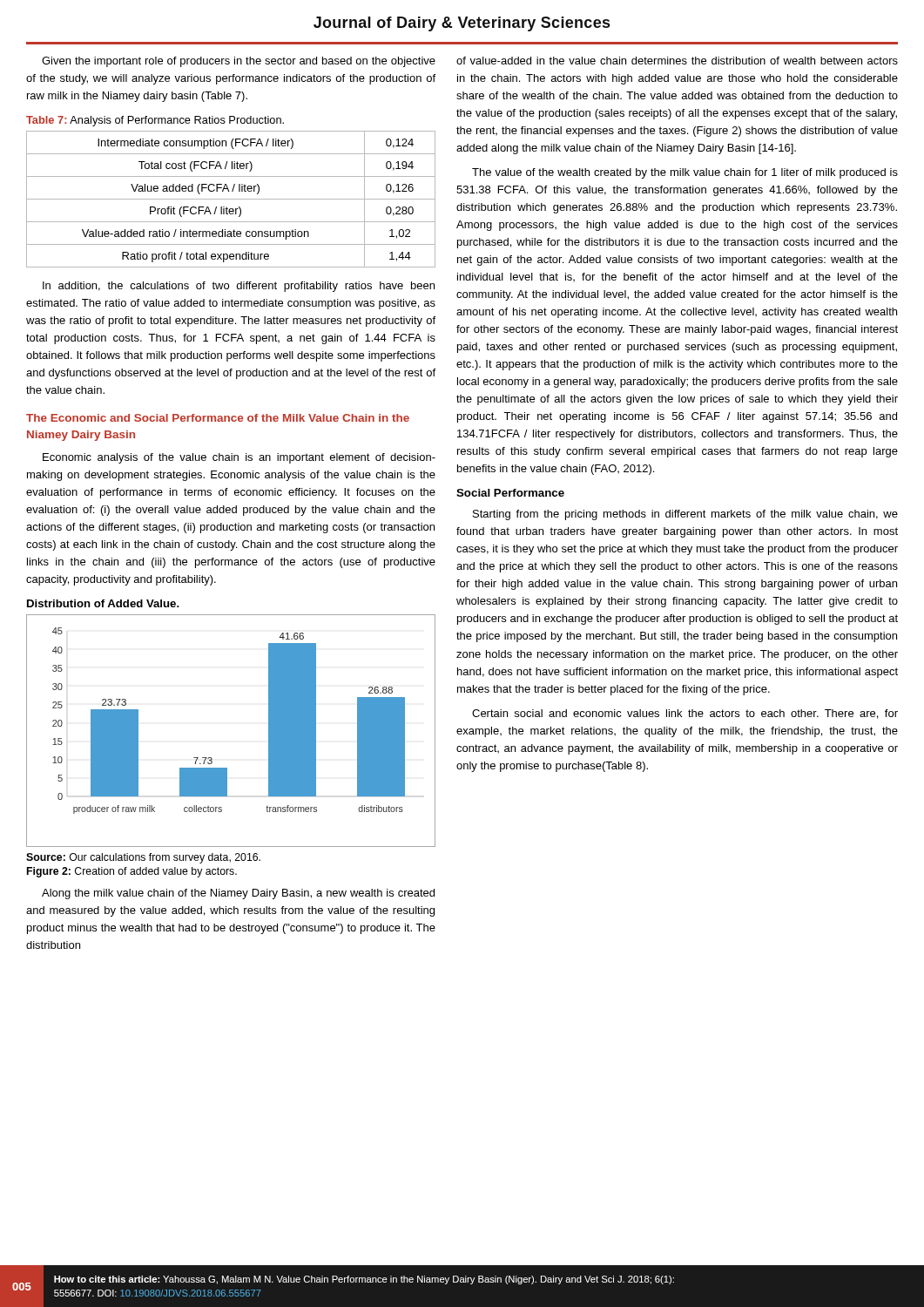
Task: Select the bar chart
Action: pos(231,731)
